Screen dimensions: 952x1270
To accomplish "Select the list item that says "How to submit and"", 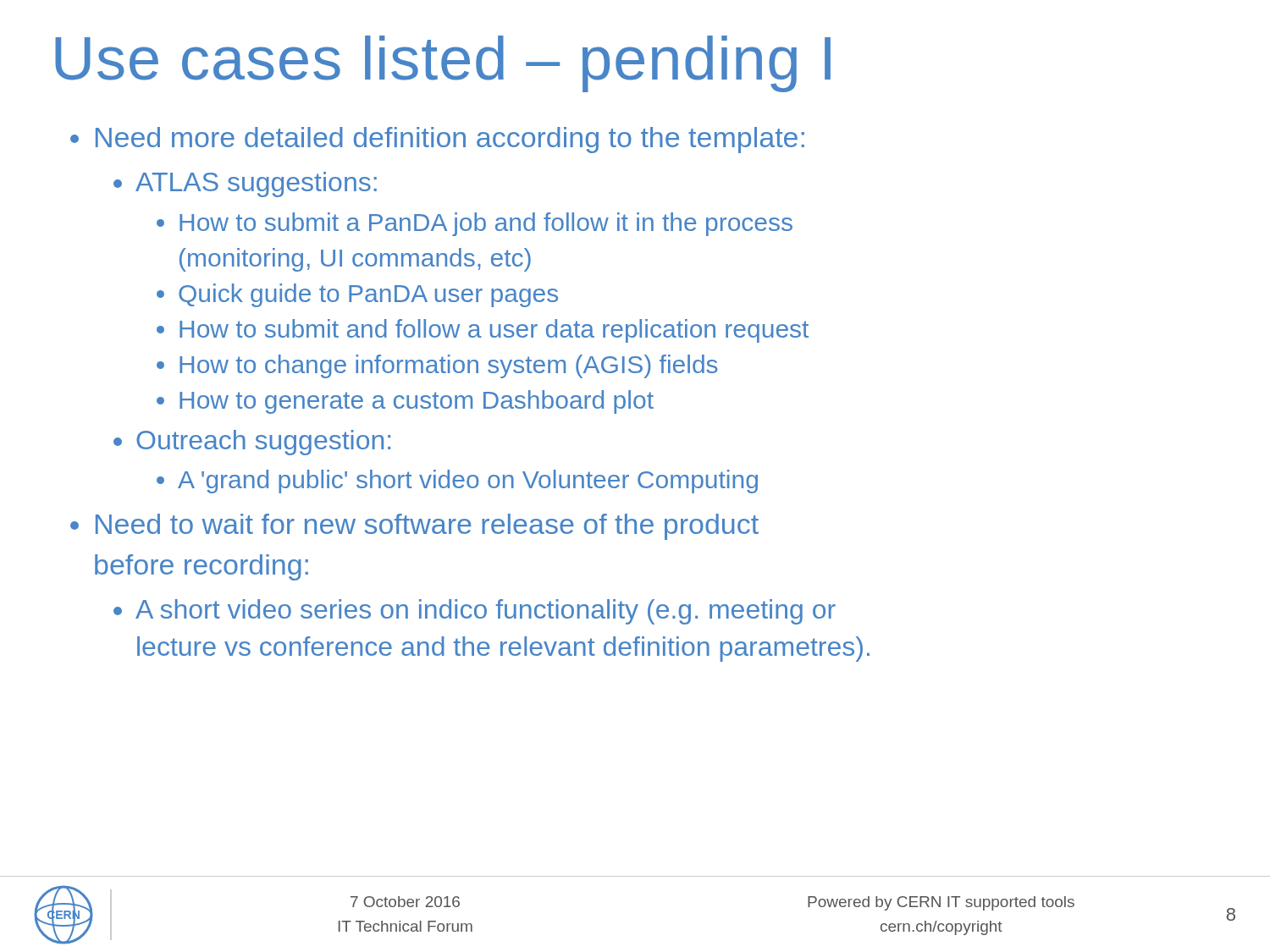I will coord(493,328).
